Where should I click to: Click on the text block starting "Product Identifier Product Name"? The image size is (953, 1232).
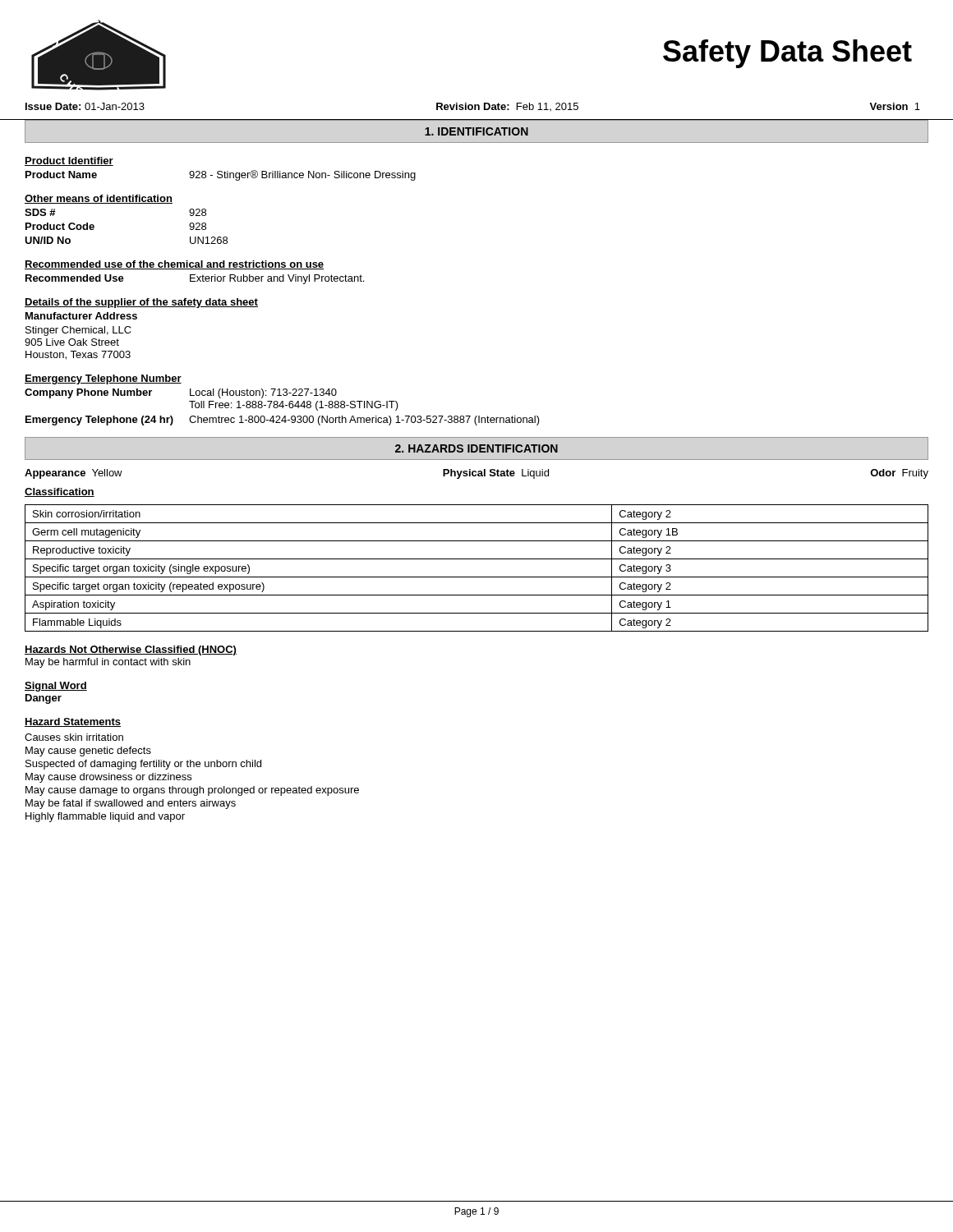[69, 161]
